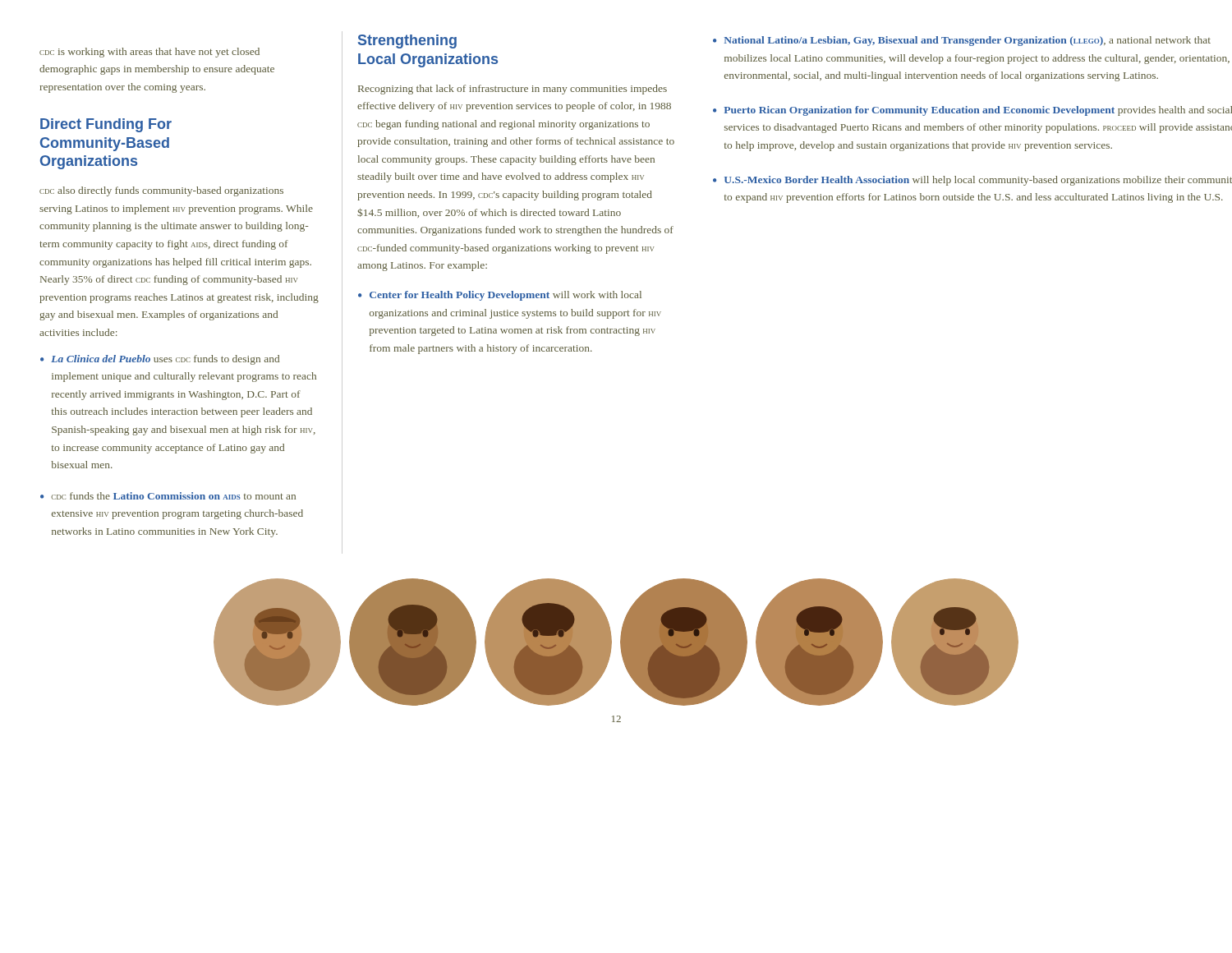The image size is (1232, 953).
Task: Select the section header with the text "StrengtheningLocal Organizations"
Action: [407, 41]
